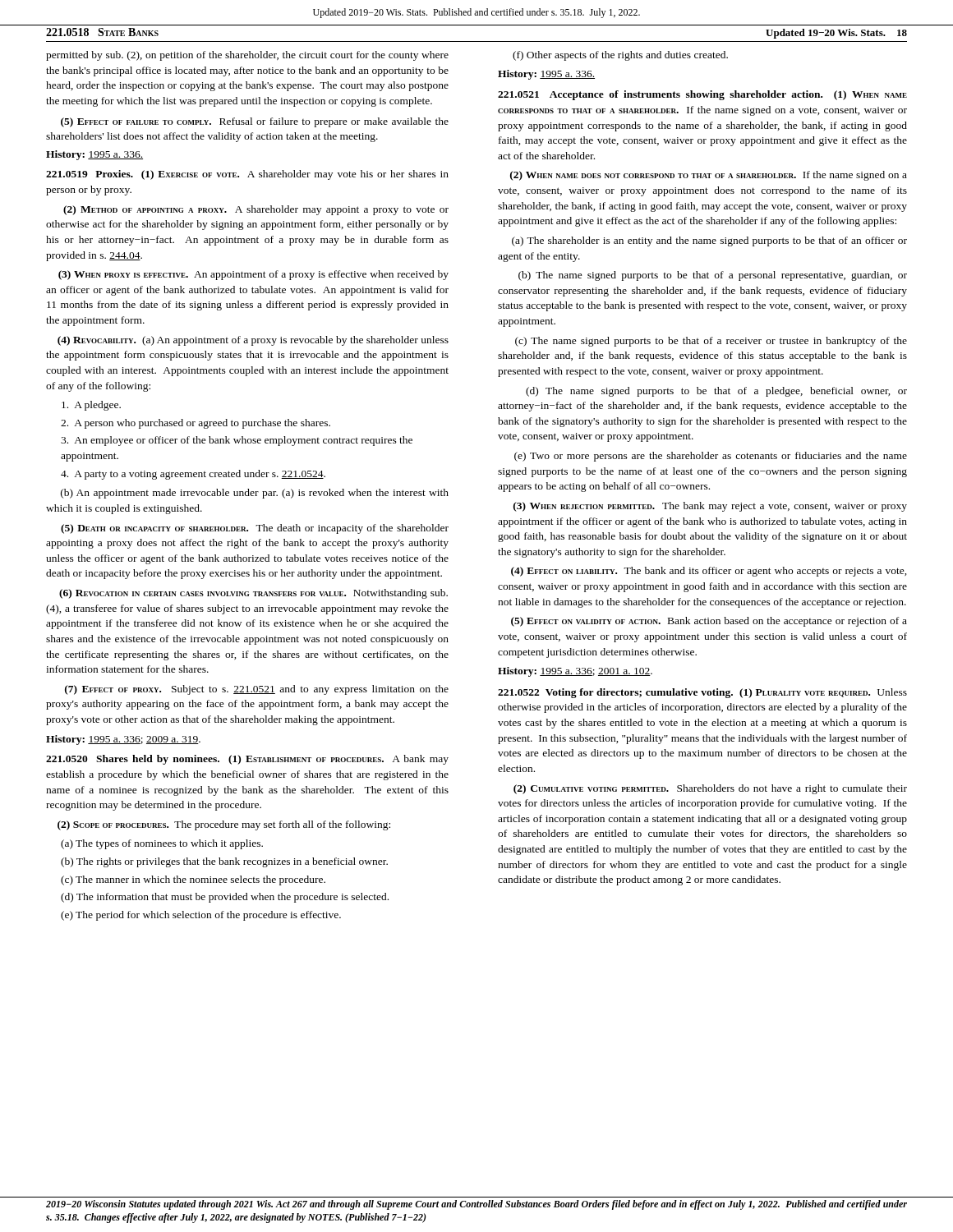This screenshot has height=1232, width=953.
Task: Locate the text "A pledgee."
Action: 91,405
